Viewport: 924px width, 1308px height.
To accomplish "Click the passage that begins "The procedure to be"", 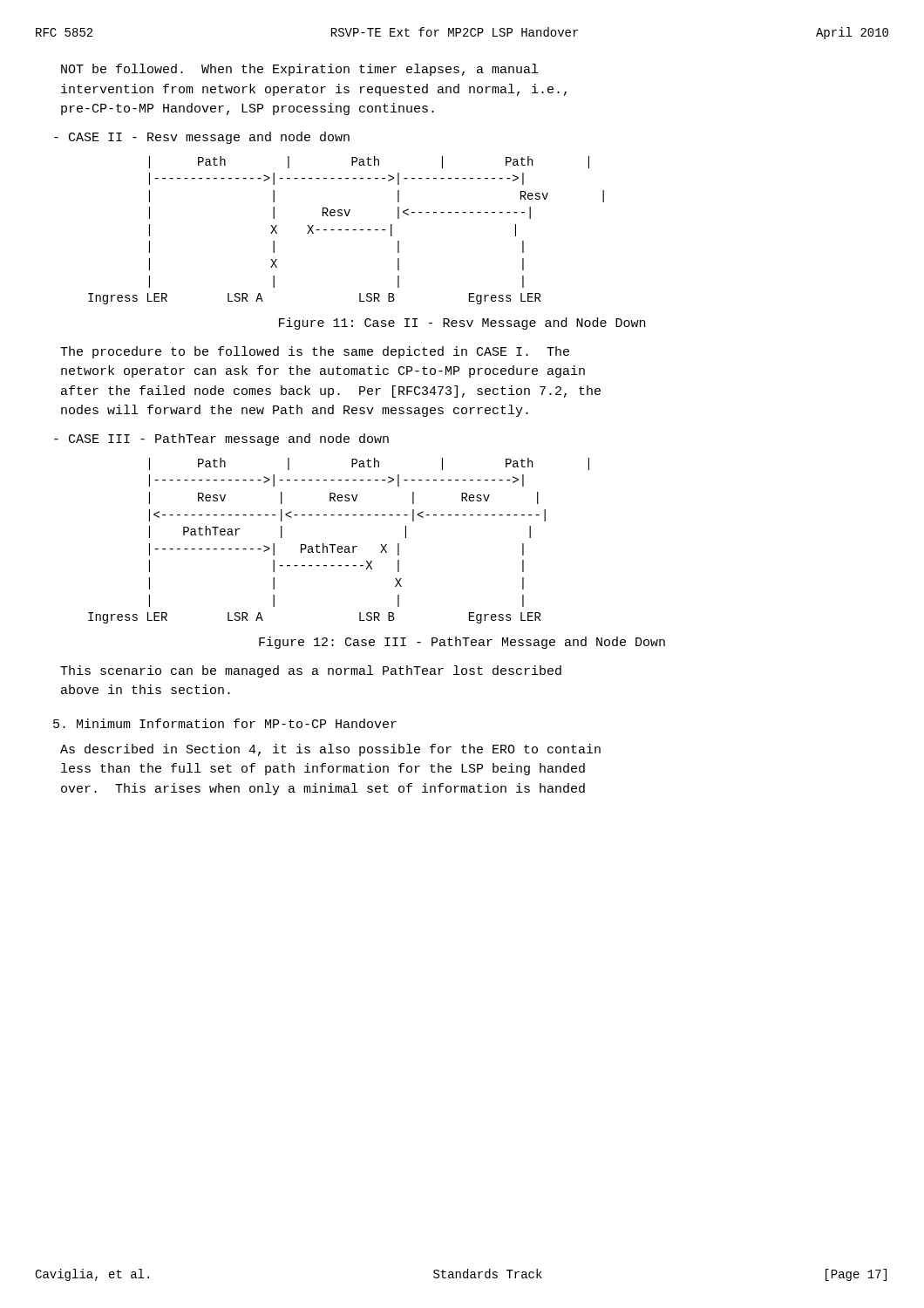I will click(327, 382).
